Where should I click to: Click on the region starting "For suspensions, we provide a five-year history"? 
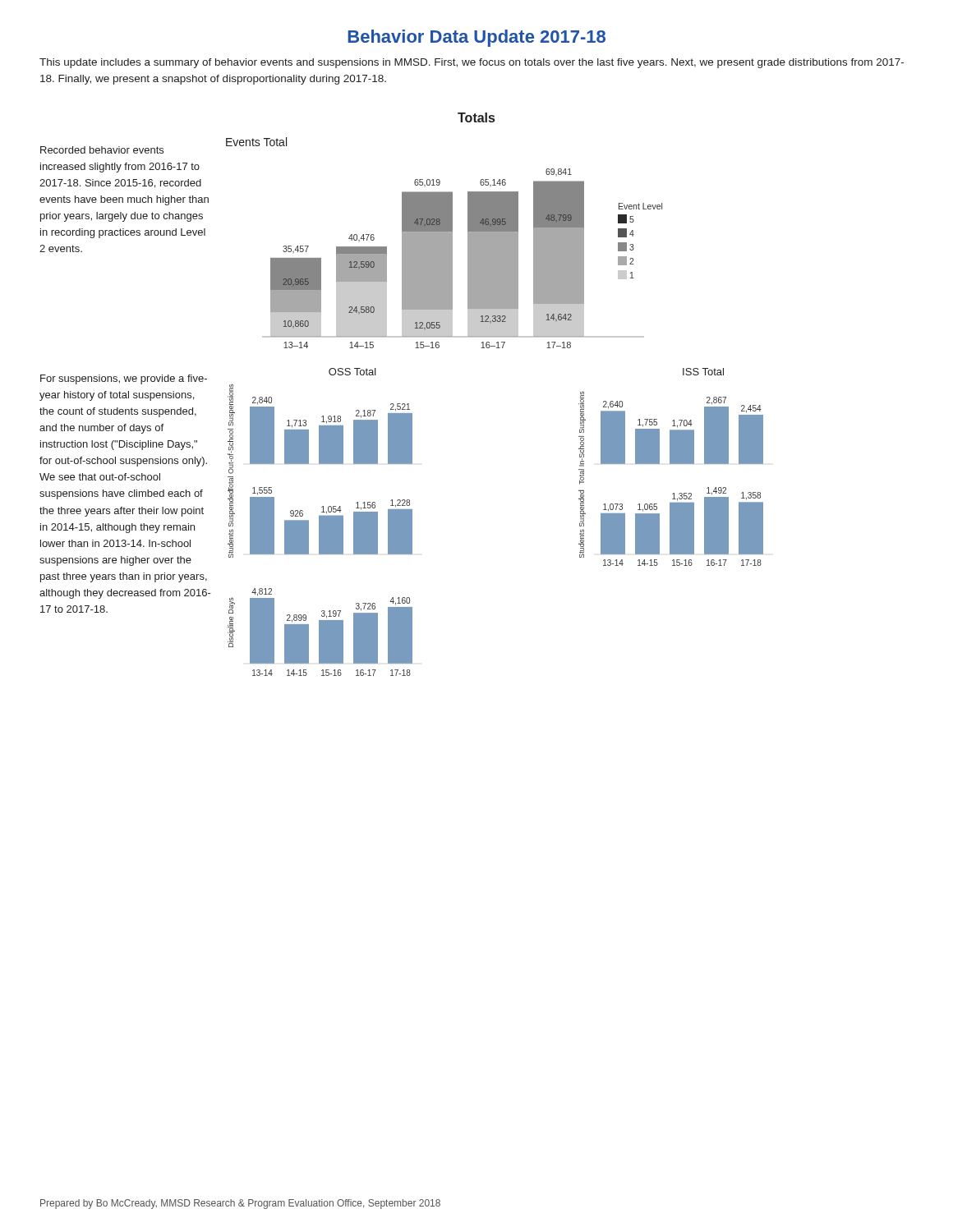click(x=125, y=494)
